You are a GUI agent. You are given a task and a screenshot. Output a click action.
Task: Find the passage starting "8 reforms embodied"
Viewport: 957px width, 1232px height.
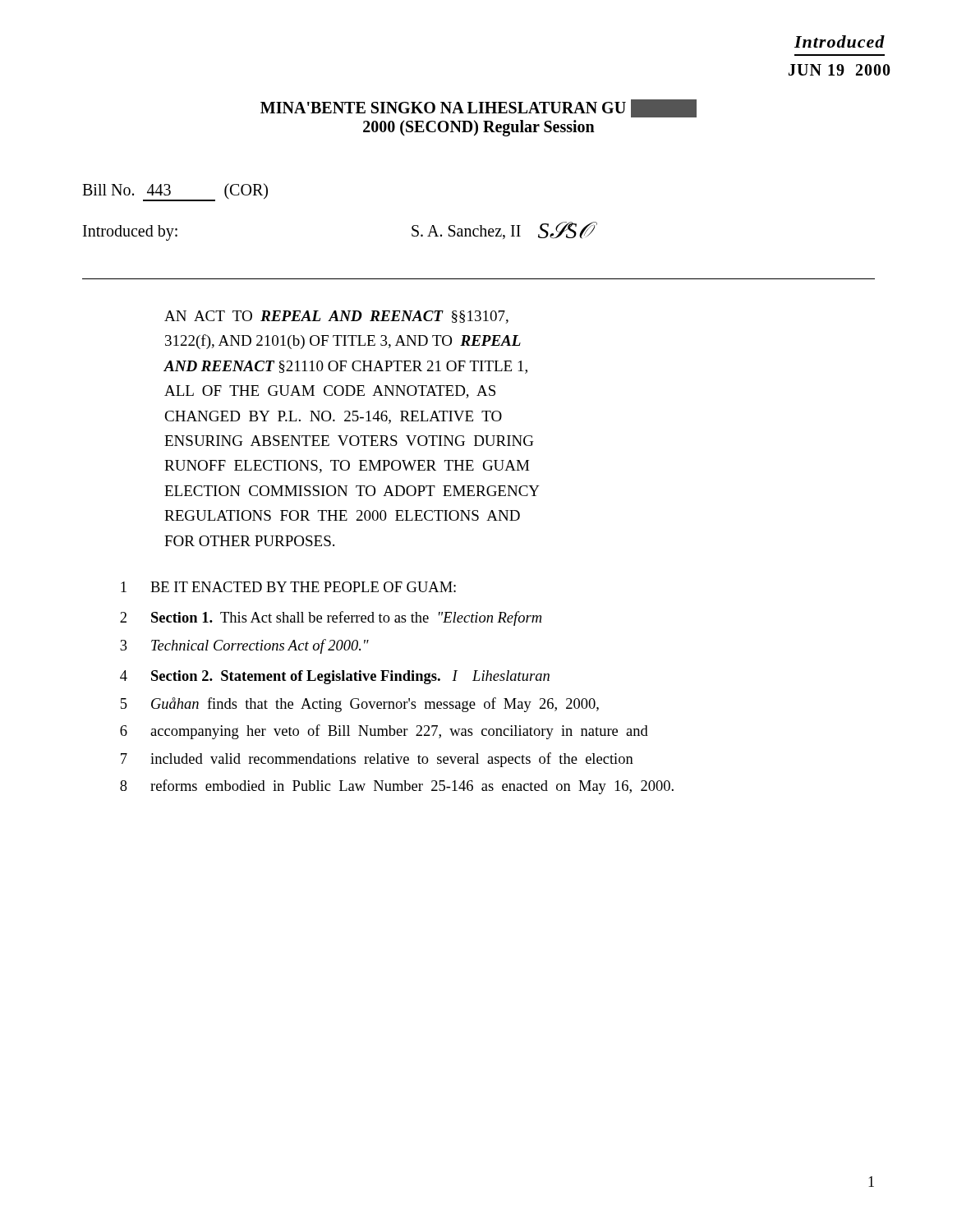(478, 787)
